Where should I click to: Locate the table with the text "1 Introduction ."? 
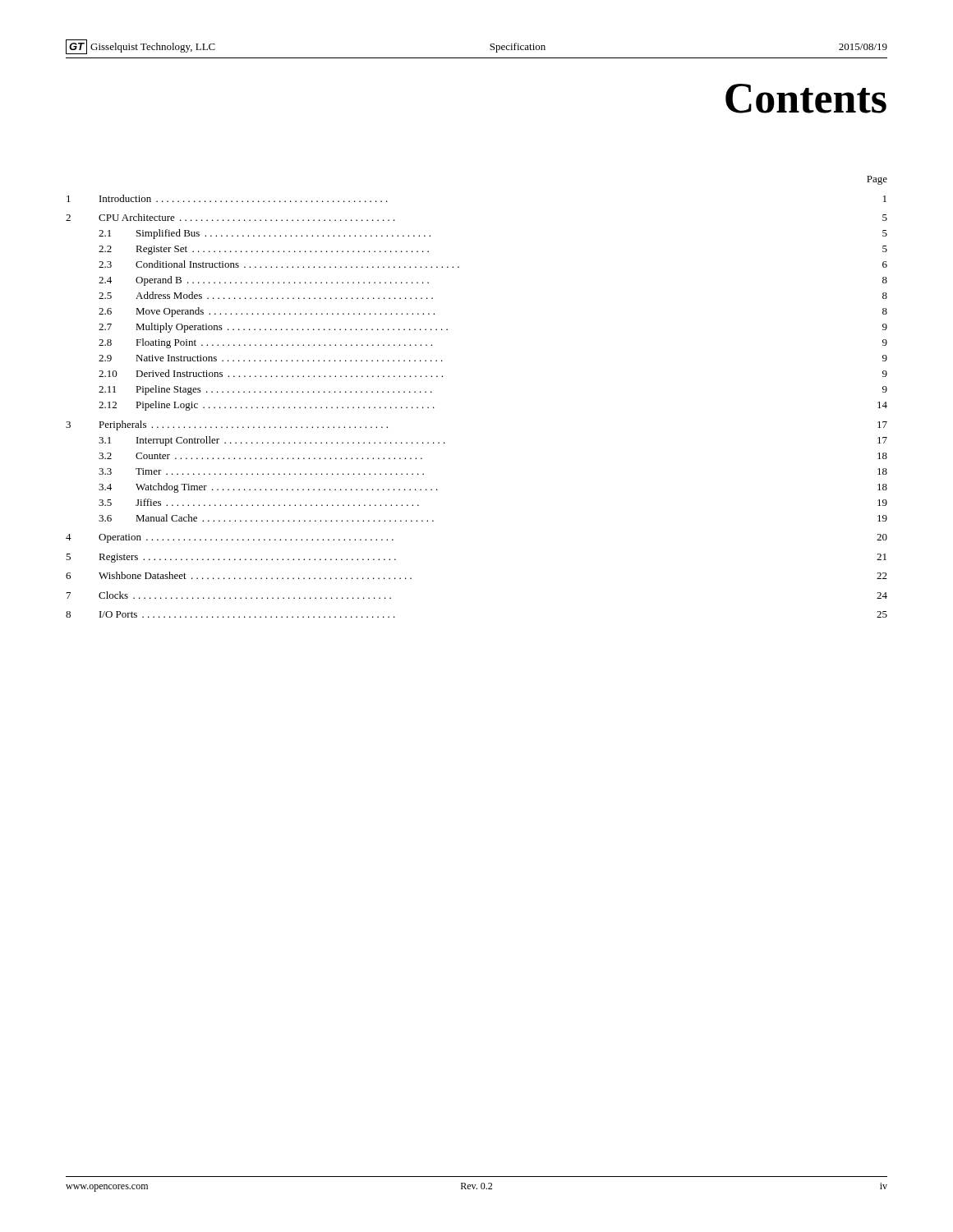476,397
